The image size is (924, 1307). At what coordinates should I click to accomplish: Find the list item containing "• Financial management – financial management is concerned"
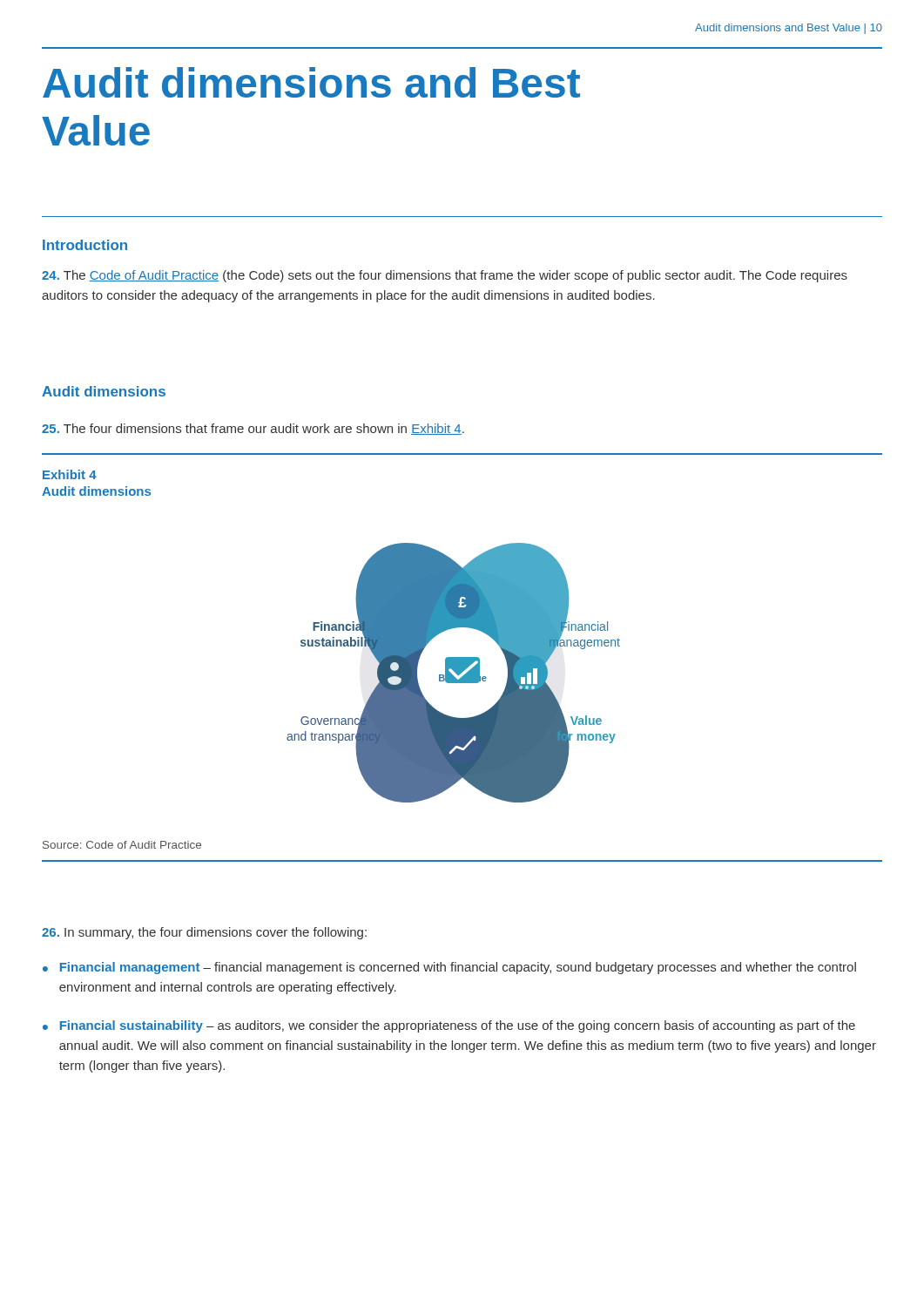(x=462, y=977)
